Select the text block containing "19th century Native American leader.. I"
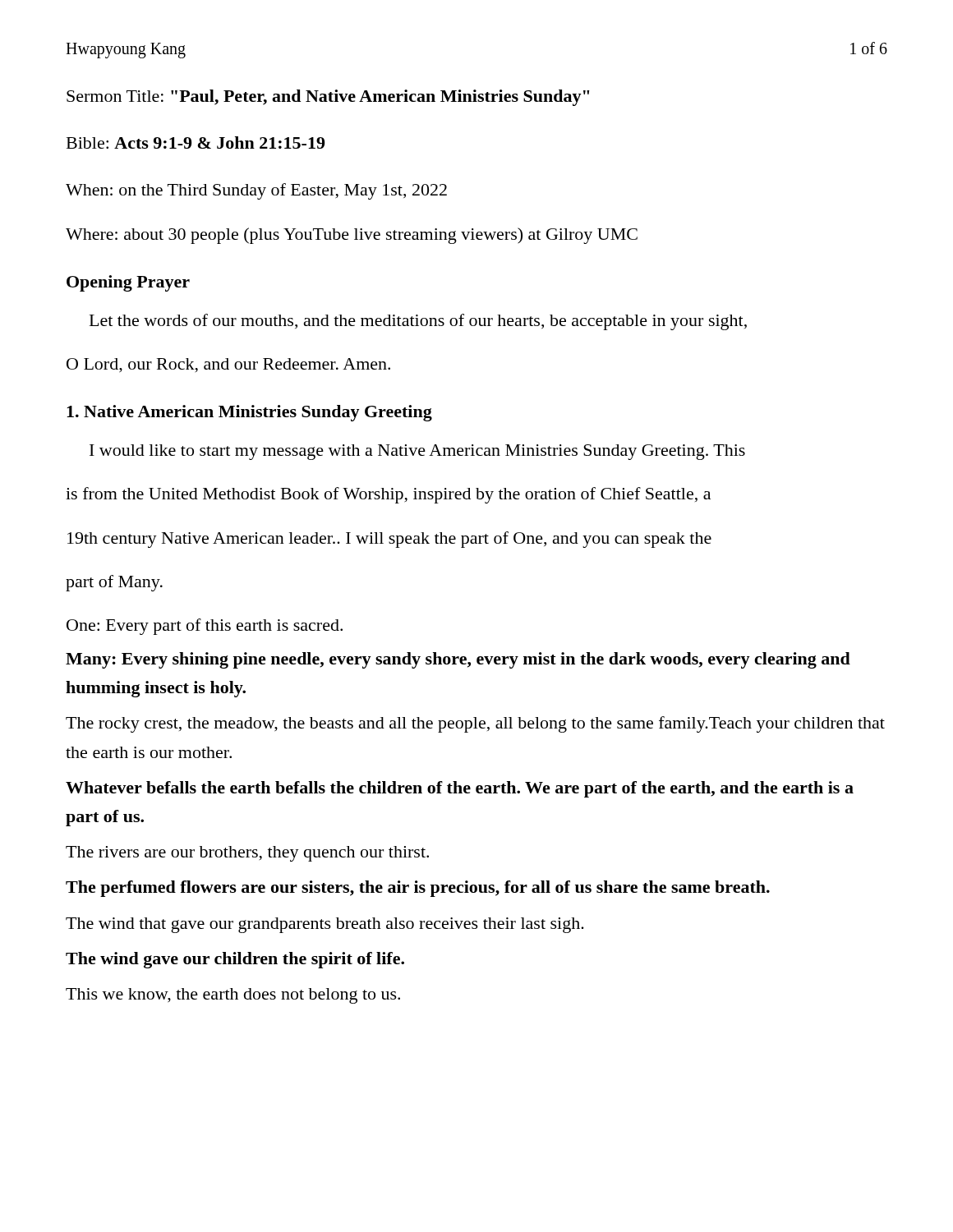953x1232 pixels. [x=389, y=537]
